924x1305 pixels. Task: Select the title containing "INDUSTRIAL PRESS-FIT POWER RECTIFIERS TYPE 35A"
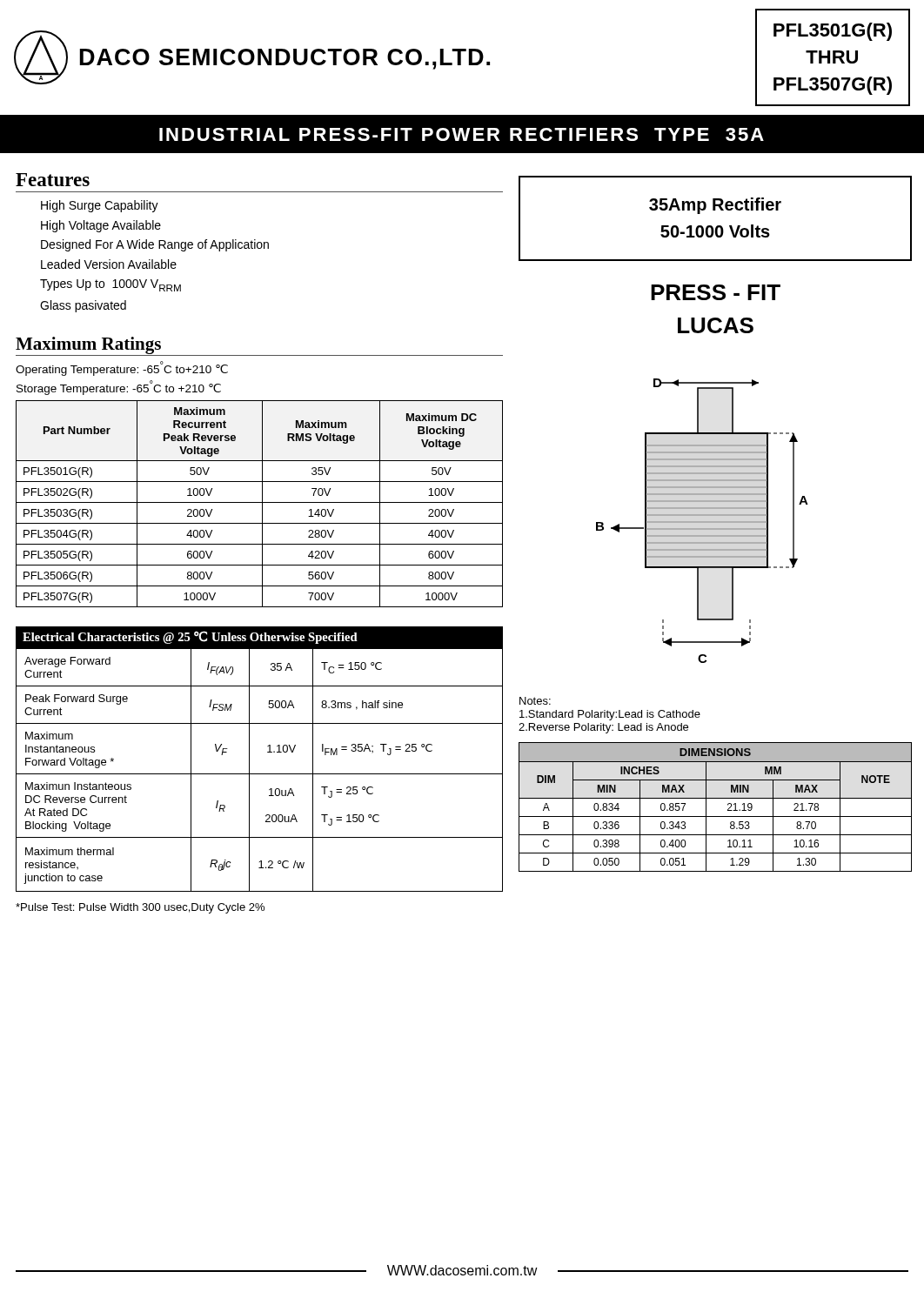462,135
